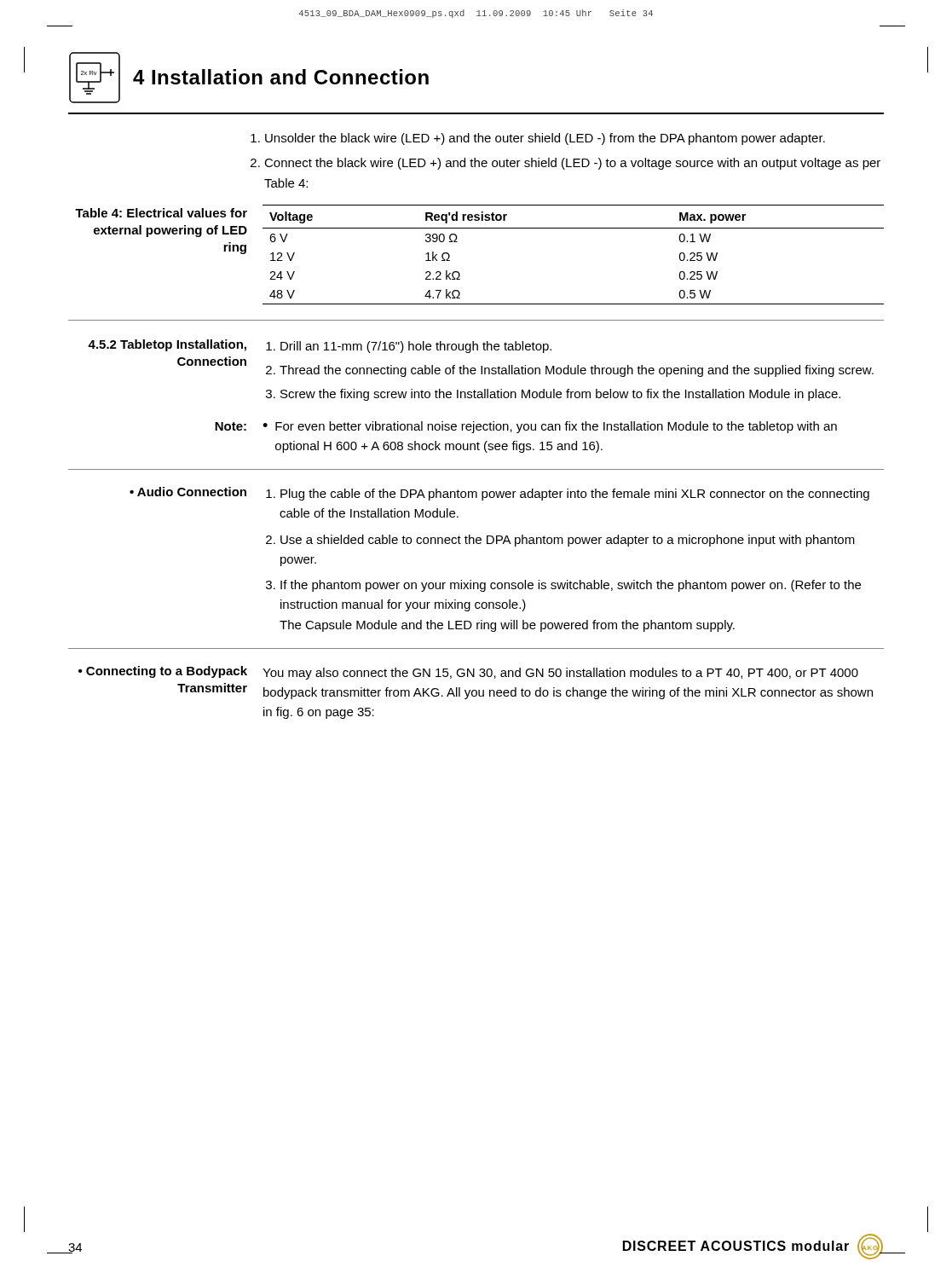The width and height of the screenshot is (952, 1279).
Task: Locate the text block starting "Connect the black wire (LED +) and"
Action: coord(572,173)
